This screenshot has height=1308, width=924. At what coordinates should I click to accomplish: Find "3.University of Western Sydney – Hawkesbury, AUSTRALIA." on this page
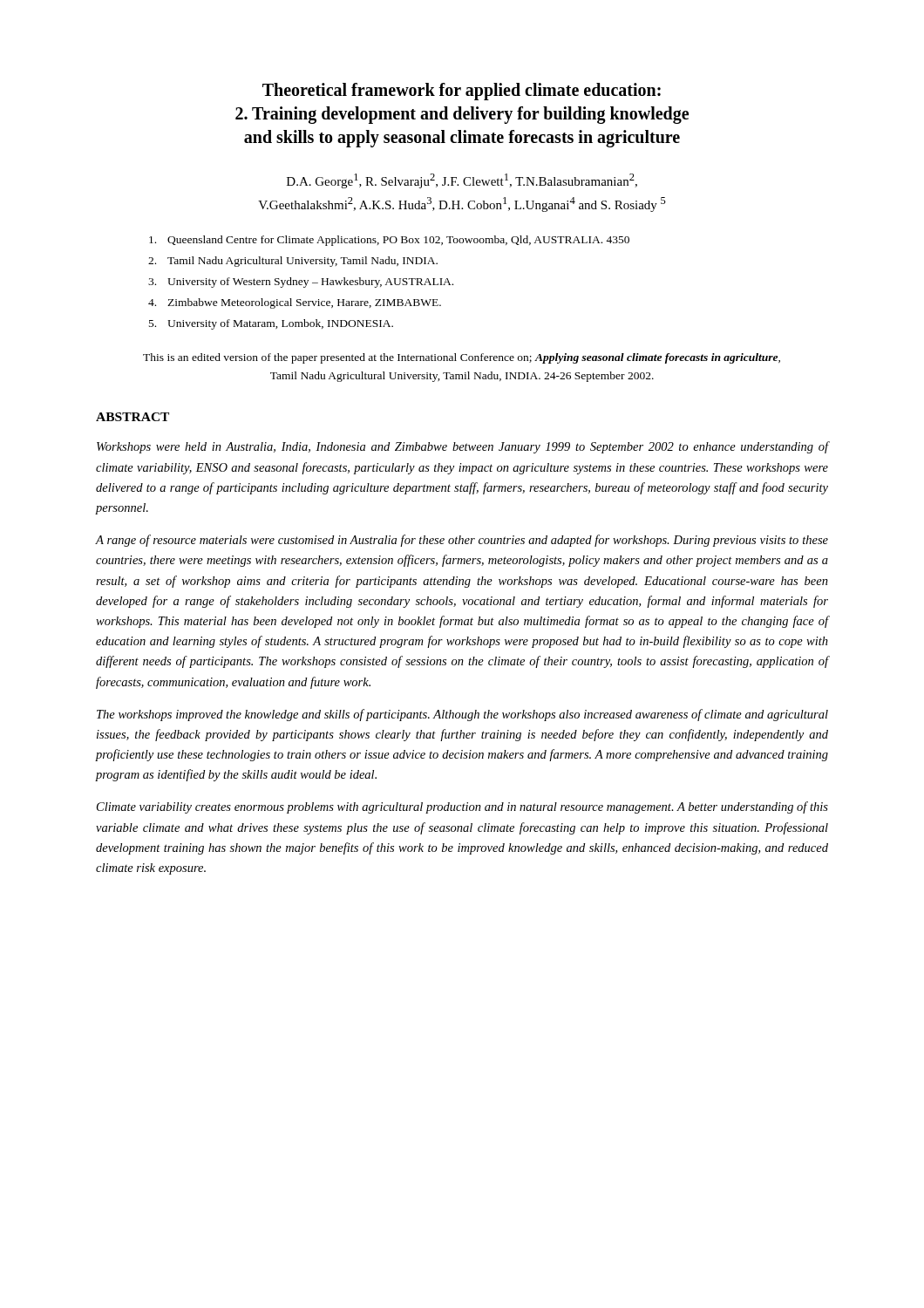coord(301,282)
